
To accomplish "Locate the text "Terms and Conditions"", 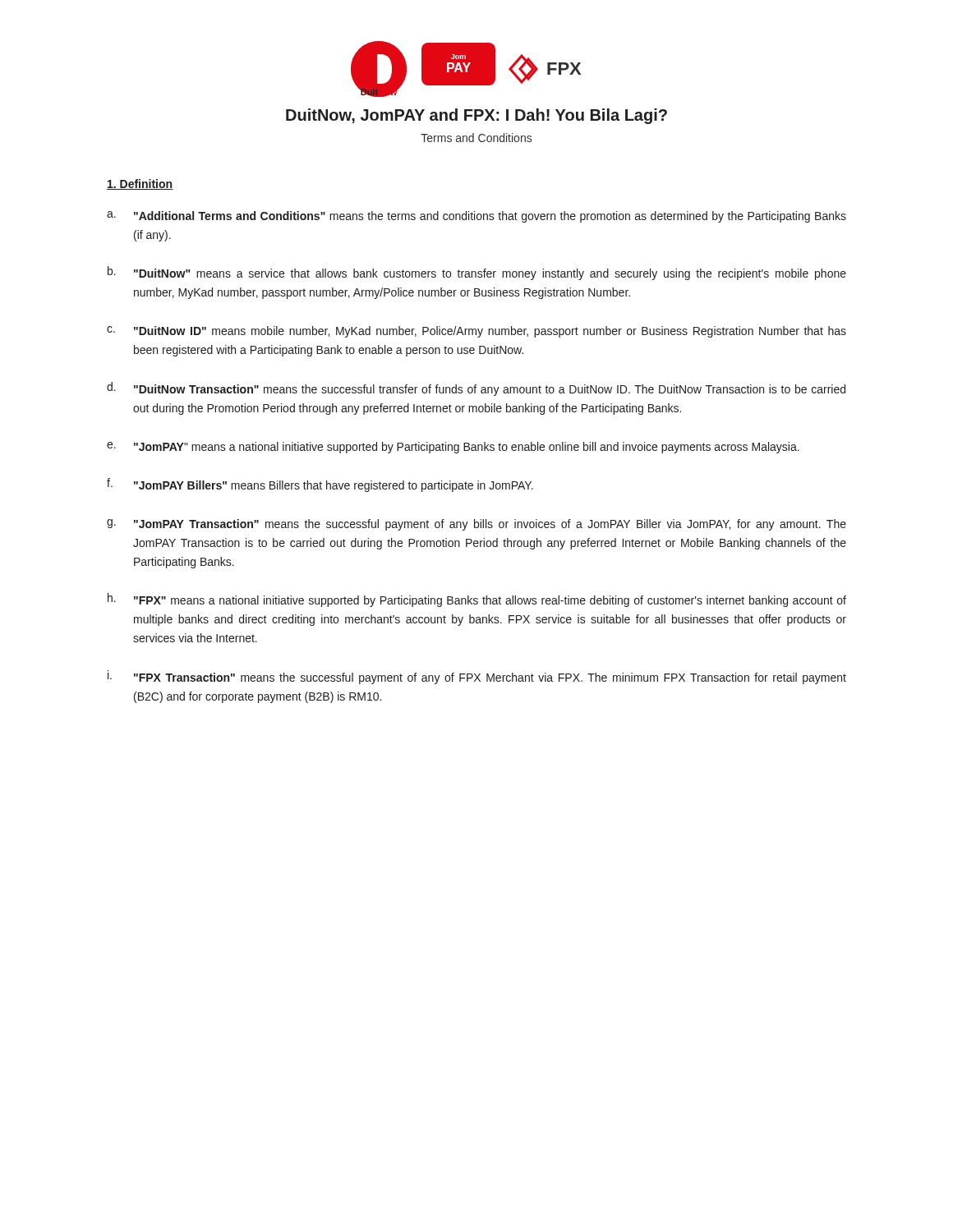I will (x=476, y=138).
